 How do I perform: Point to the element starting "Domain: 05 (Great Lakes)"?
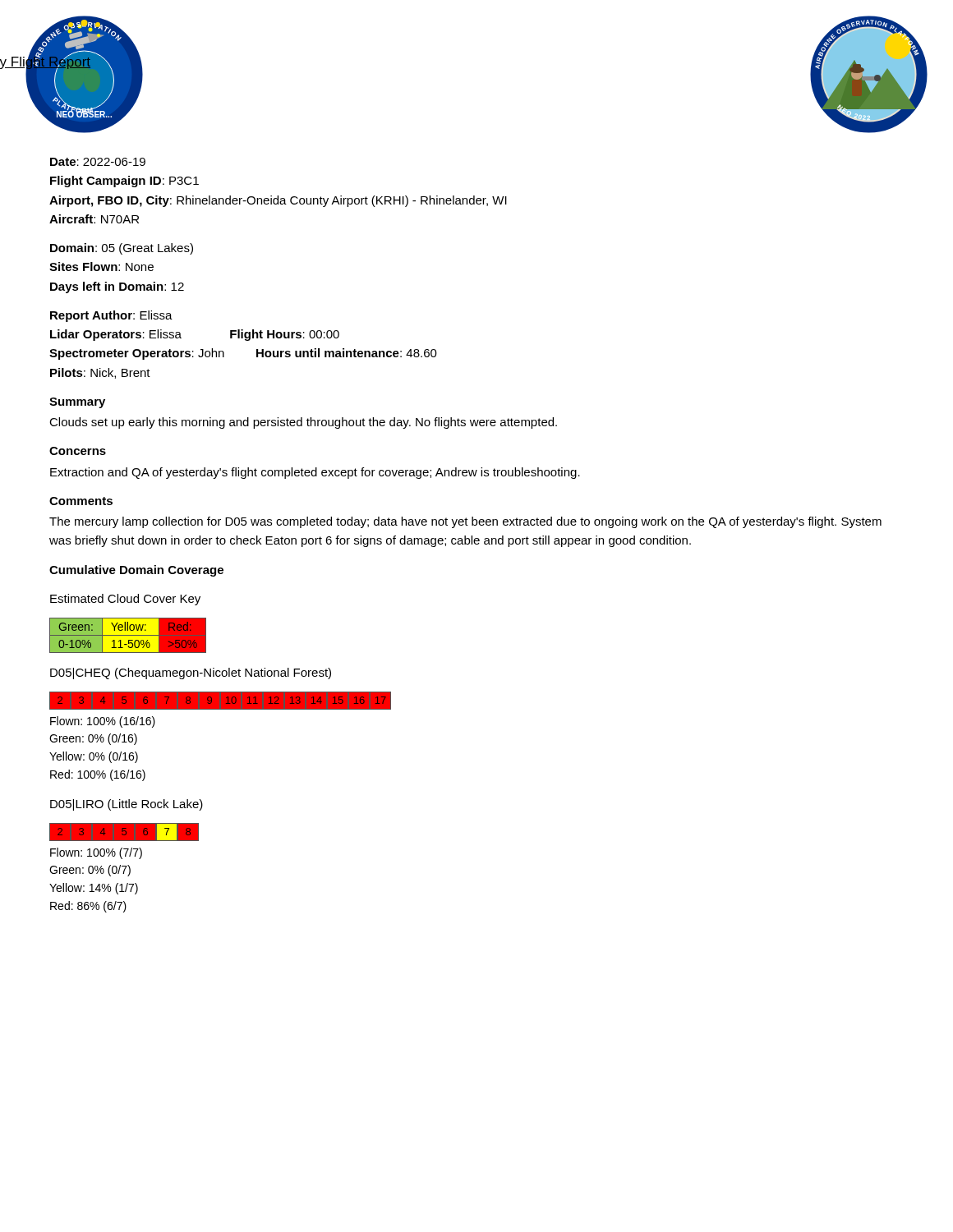(x=122, y=249)
